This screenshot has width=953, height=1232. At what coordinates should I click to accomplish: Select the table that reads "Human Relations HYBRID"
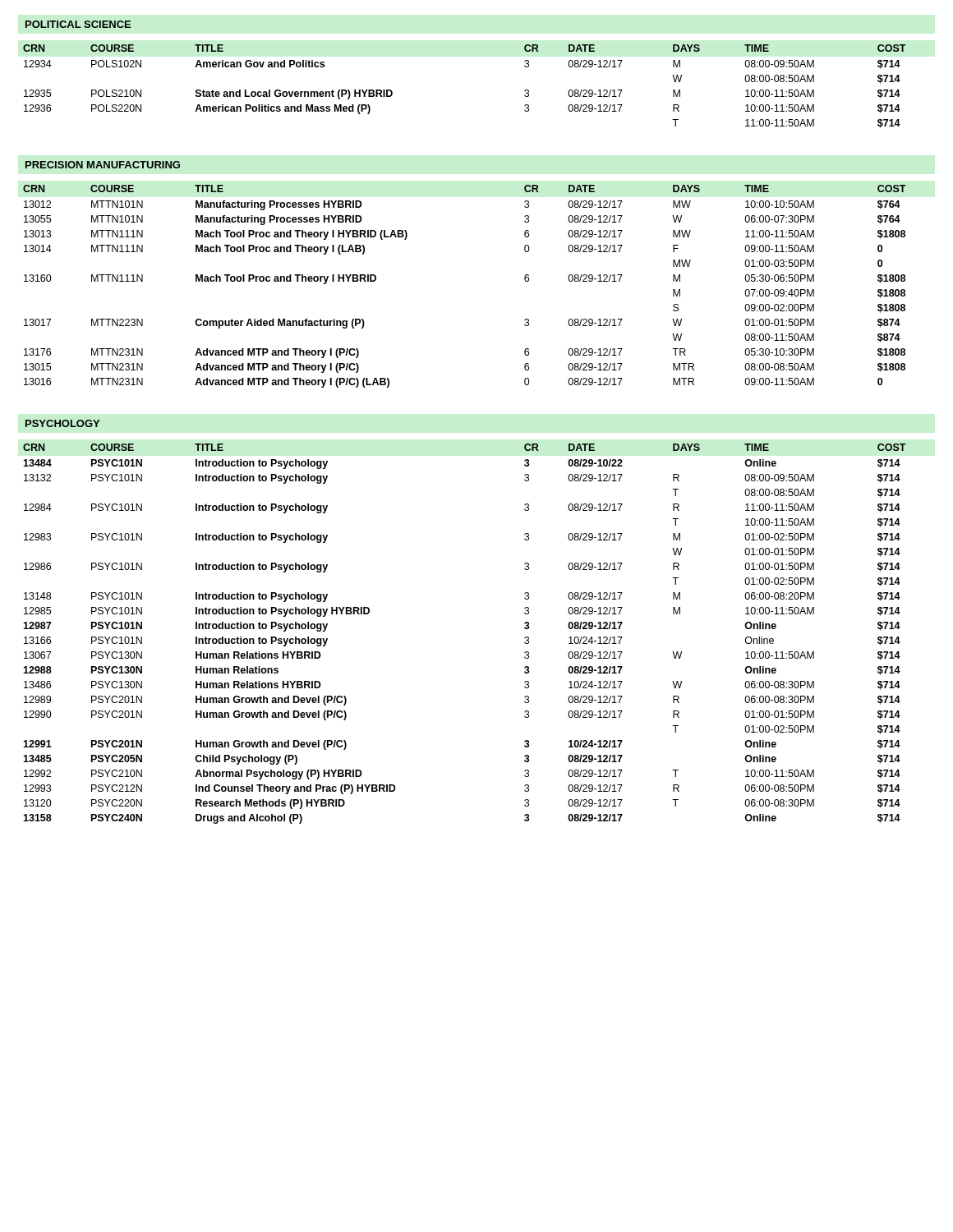pyautogui.click(x=476, y=632)
